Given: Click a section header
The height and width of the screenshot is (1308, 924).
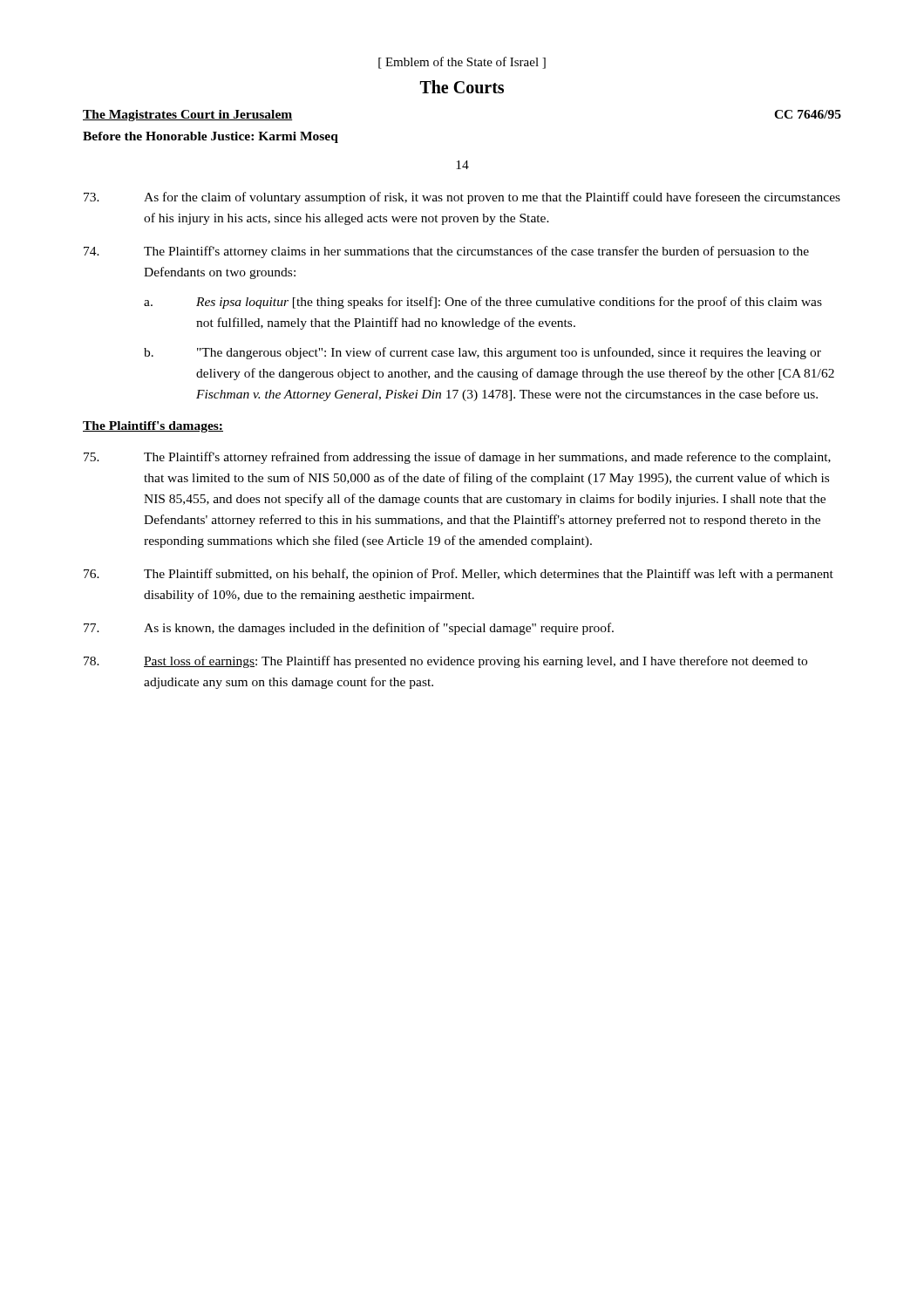Looking at the screenshot, I should point(153,425).
